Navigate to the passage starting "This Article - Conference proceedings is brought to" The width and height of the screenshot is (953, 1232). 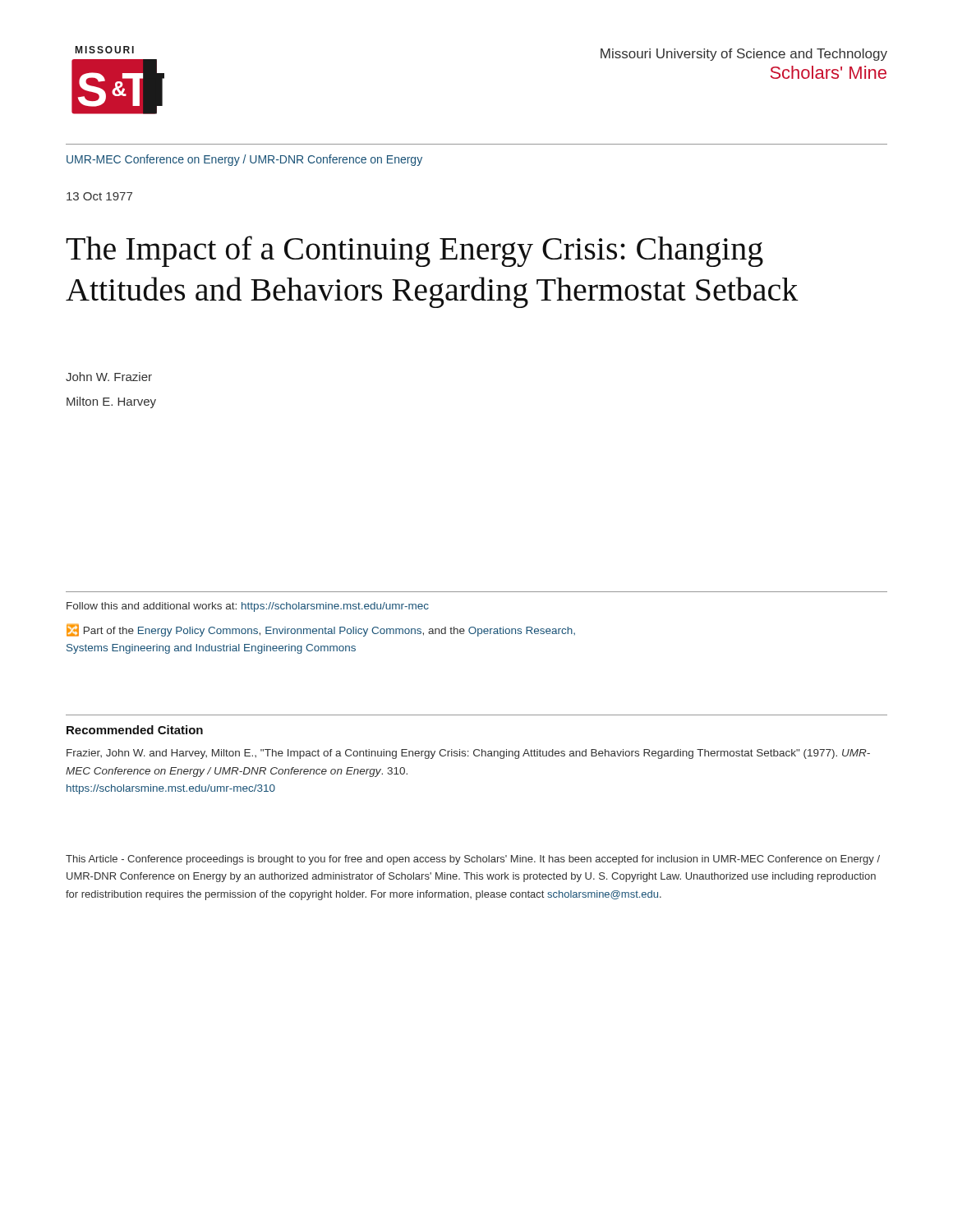tap(473, 876)
